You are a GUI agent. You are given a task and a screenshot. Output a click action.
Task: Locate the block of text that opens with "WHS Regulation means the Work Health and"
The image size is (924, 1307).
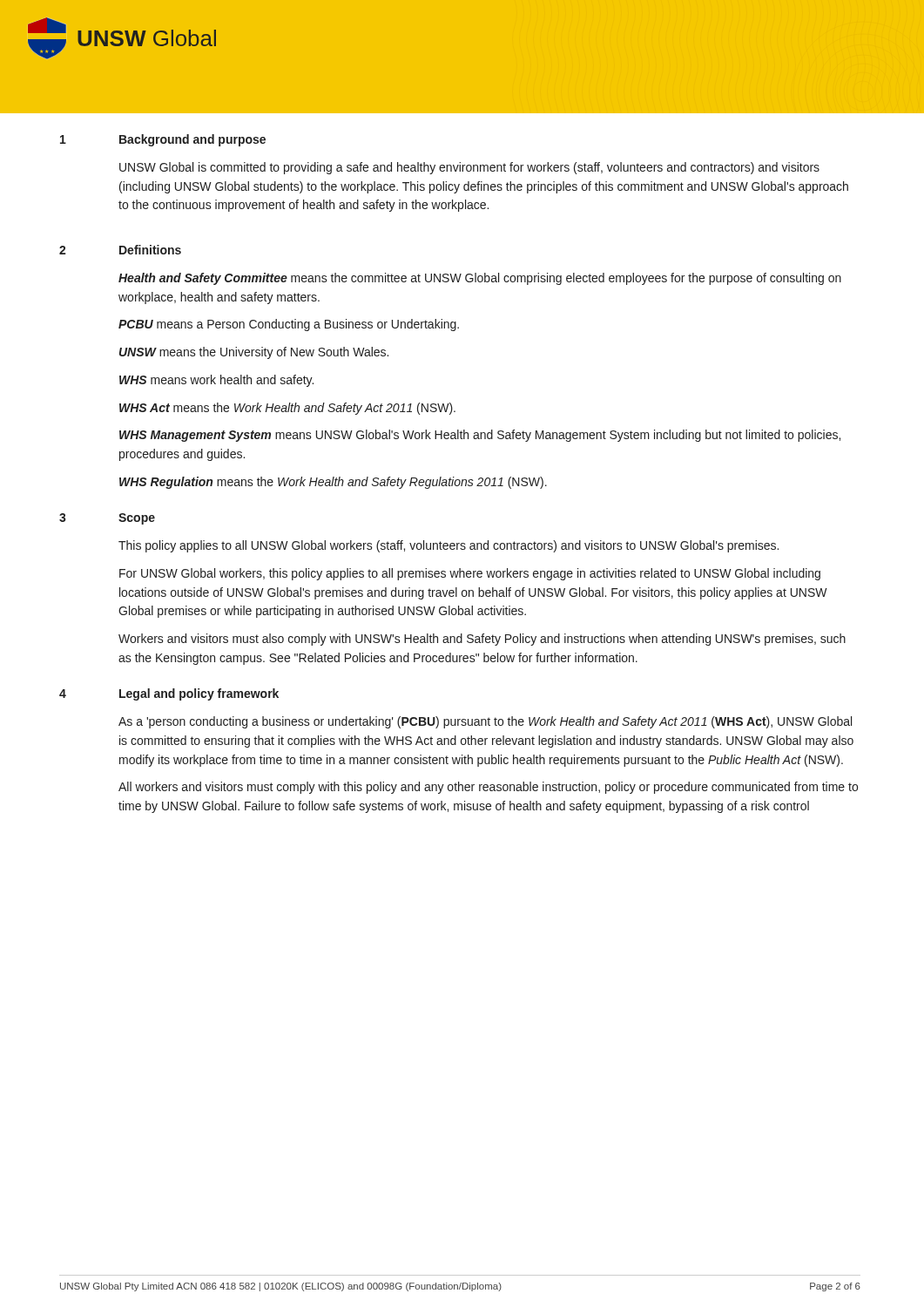(333, 481)
